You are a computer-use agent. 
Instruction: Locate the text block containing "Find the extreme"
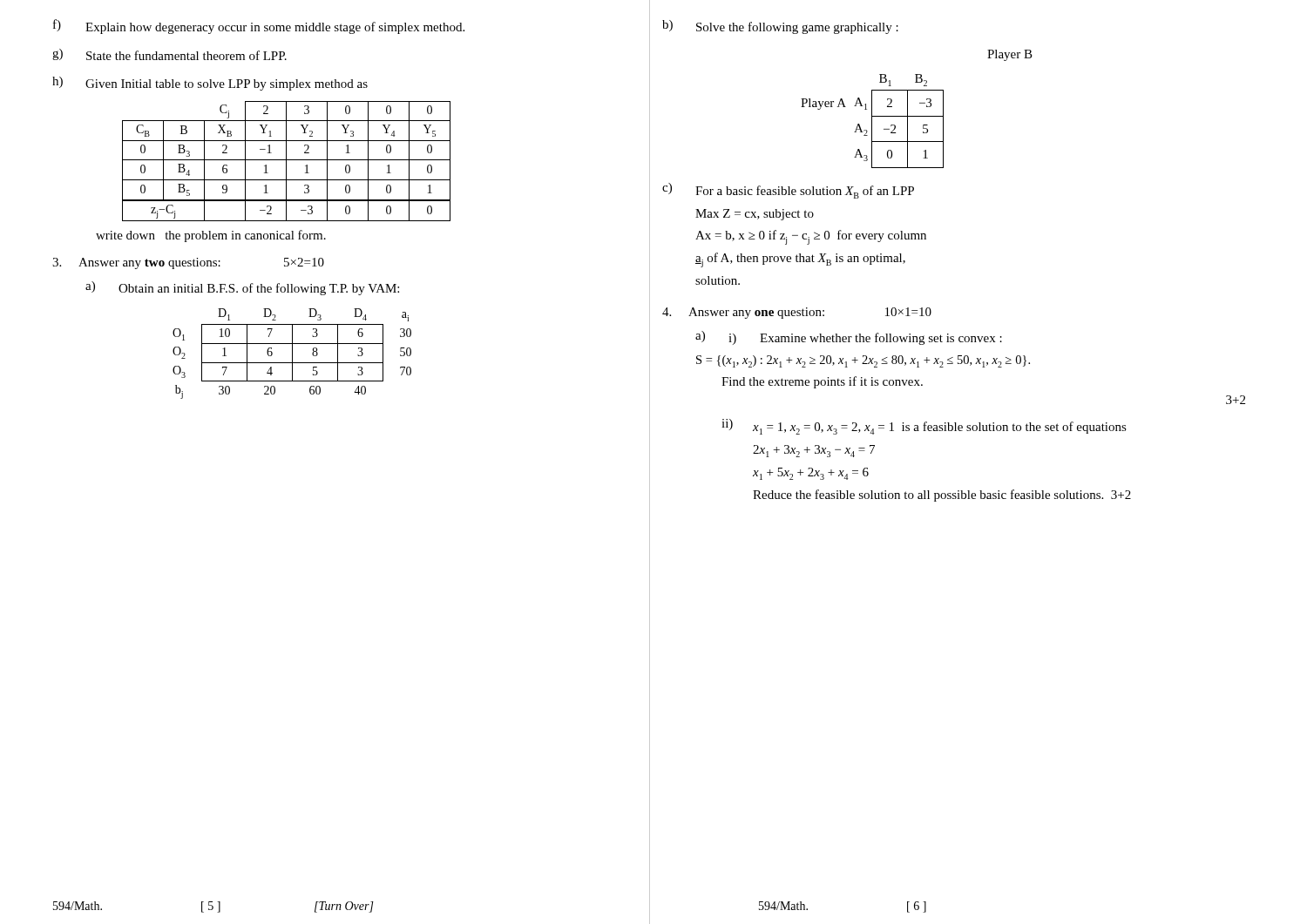click(822, 381)
